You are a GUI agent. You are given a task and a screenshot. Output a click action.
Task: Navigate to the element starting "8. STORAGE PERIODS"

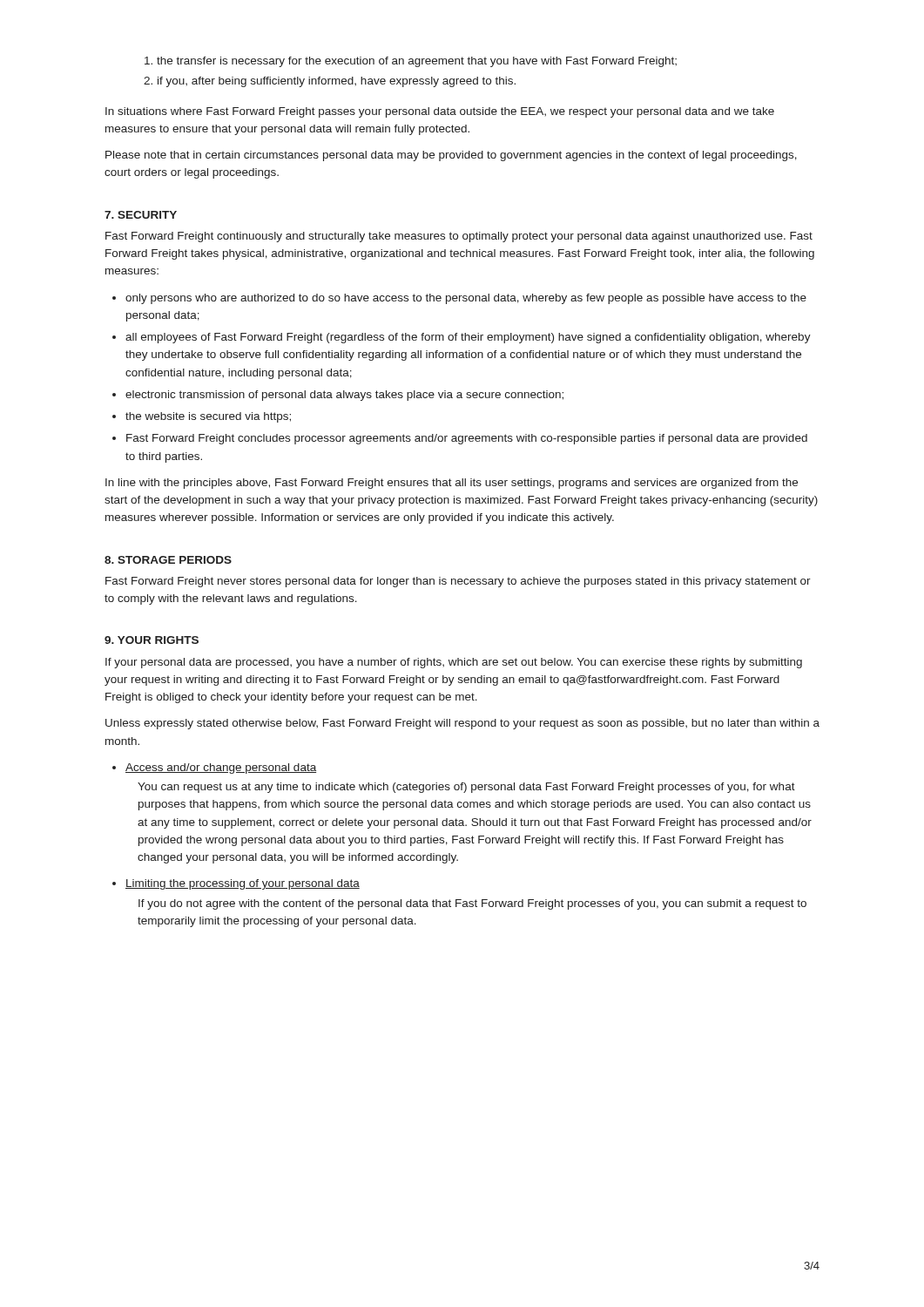tap(168, 560)
